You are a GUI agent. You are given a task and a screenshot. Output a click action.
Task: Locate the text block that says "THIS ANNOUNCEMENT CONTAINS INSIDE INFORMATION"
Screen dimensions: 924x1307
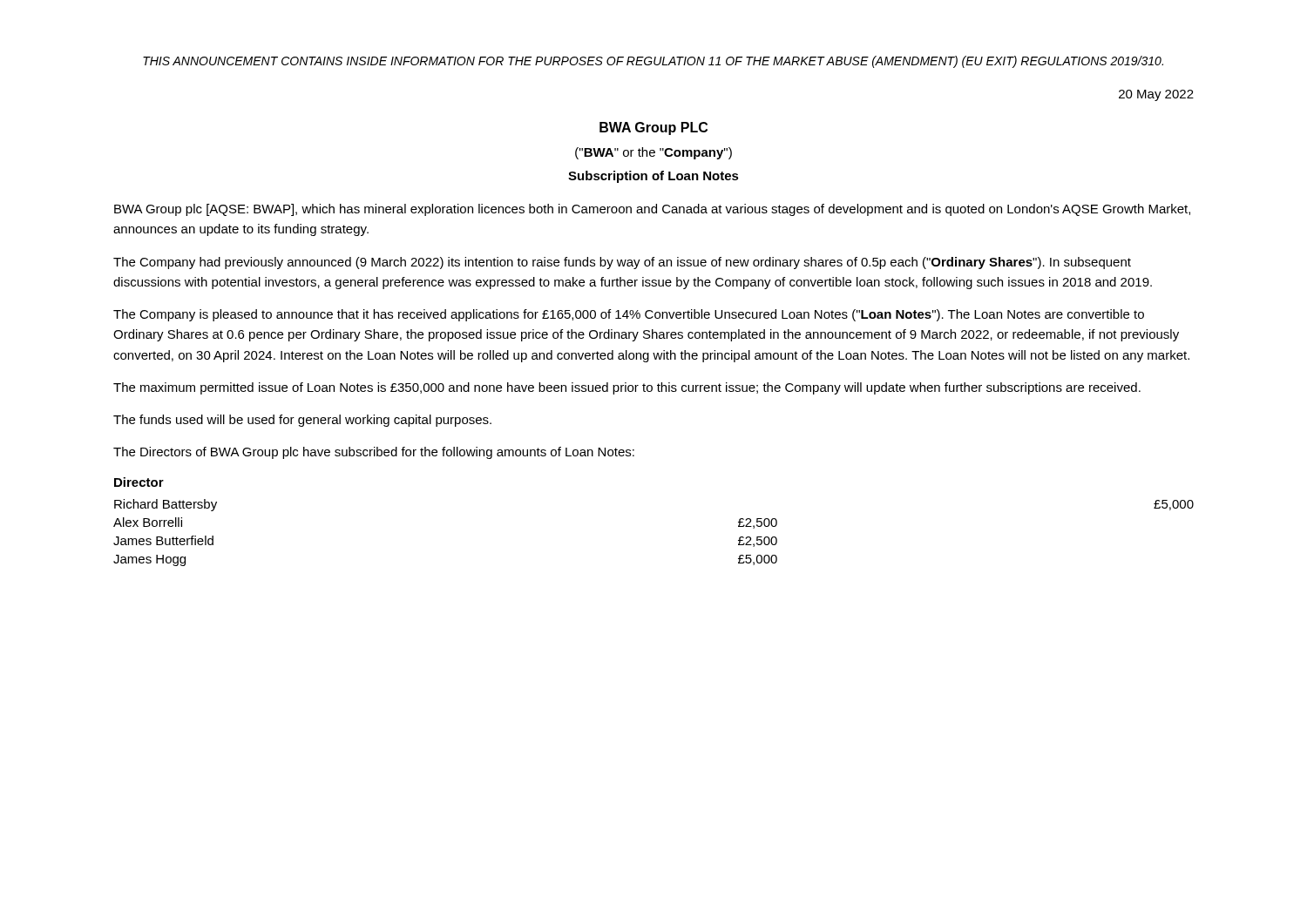click(x=654, y=61)
